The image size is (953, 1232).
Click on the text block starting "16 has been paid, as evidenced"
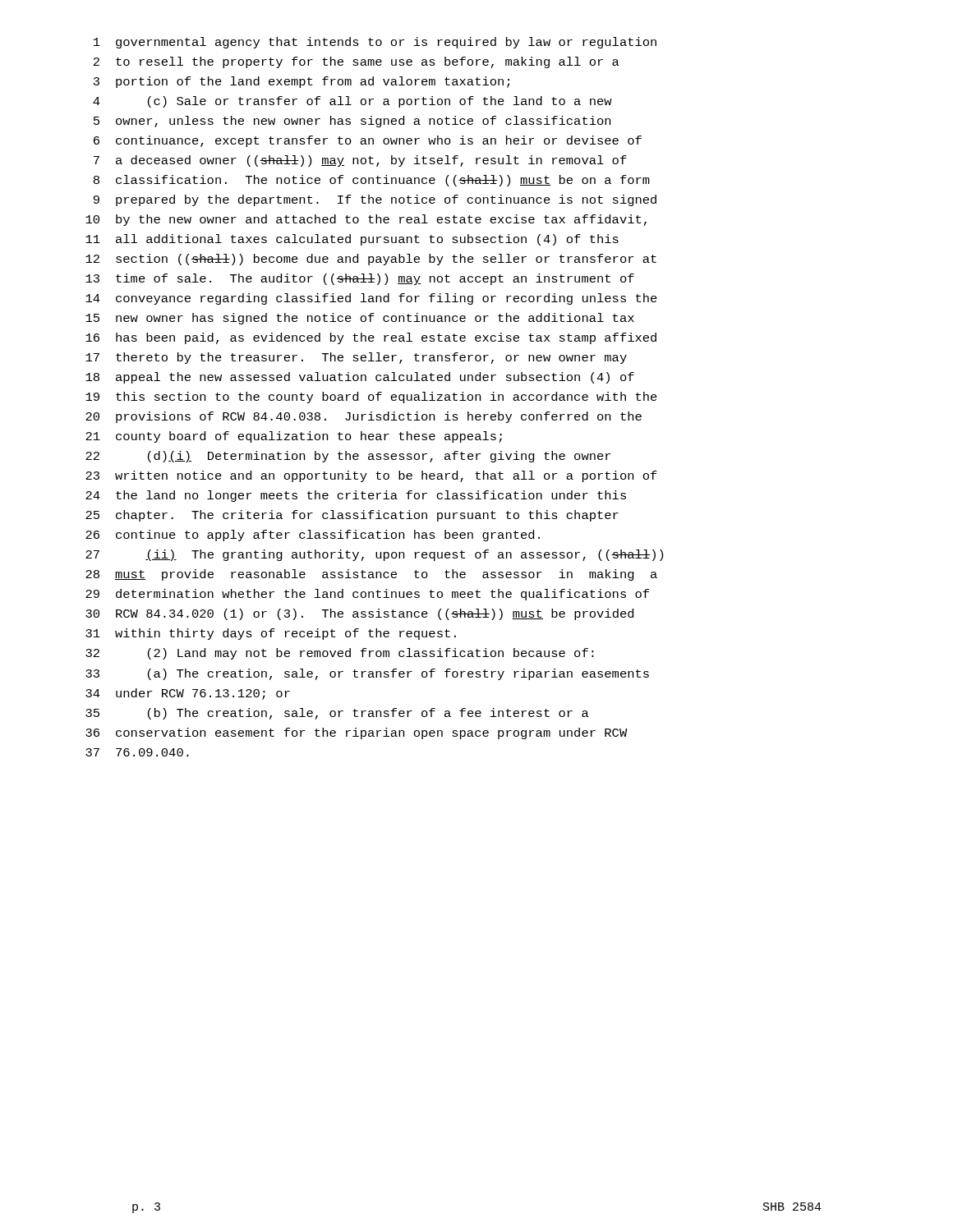tap(476, 339)
